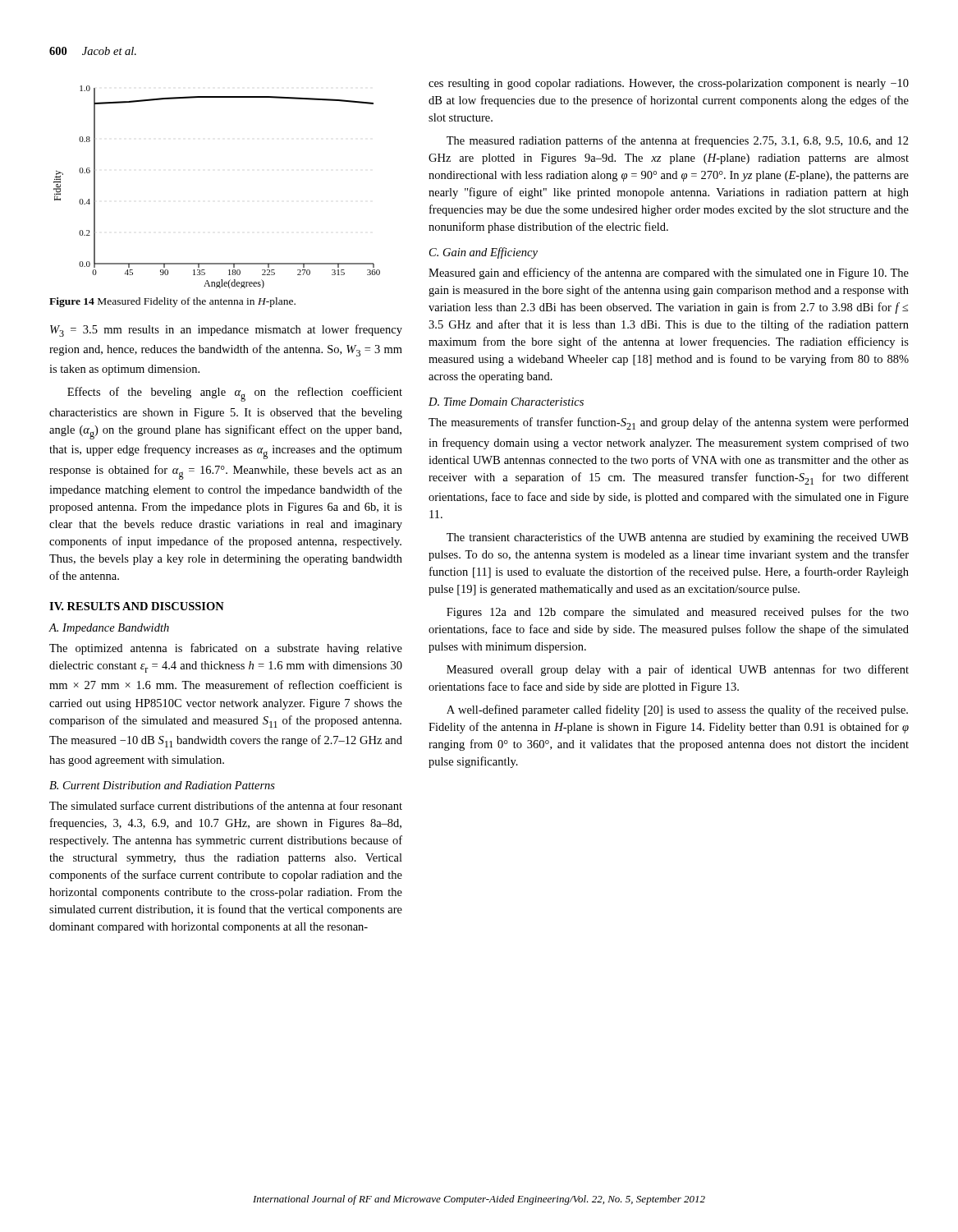This screenshot has height=1232, width=958.
Task: Click on the block starting "The measurements of"
Action: coord(669,468)
